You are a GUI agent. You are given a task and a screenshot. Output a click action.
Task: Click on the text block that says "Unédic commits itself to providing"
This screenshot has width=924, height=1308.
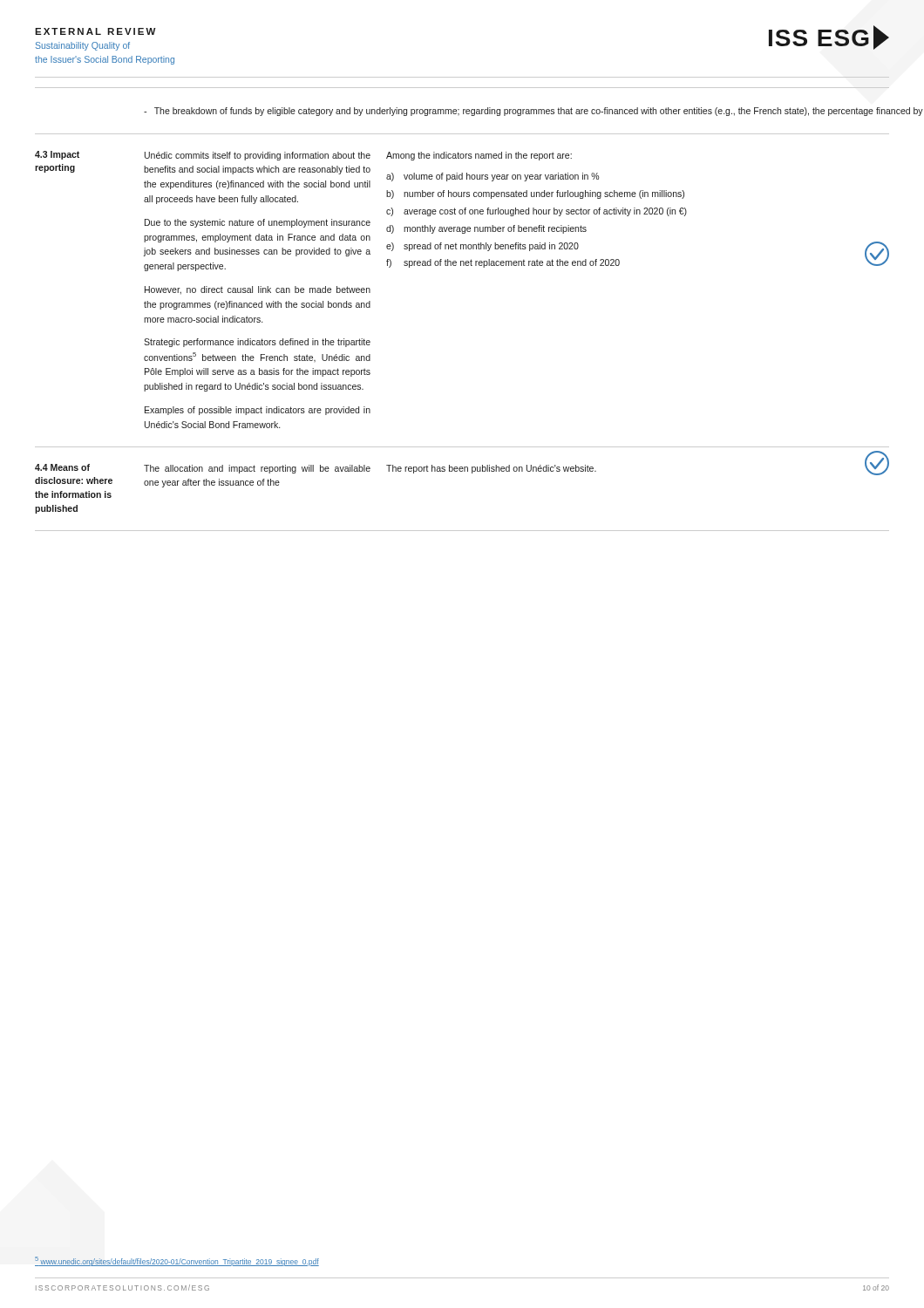pyautogui.click(x=257, y=177)
